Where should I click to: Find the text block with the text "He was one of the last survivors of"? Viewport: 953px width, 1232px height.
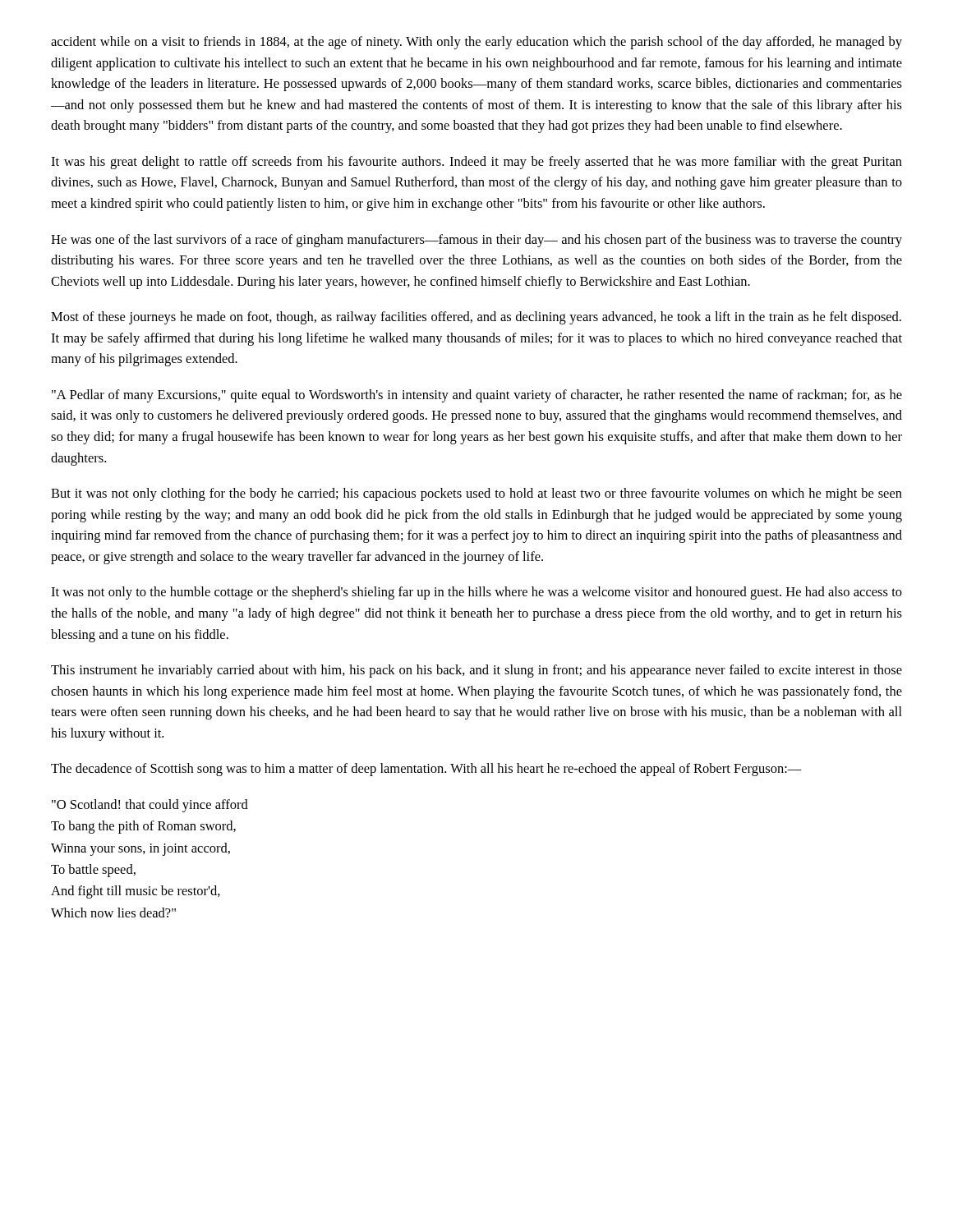(476, 260)
